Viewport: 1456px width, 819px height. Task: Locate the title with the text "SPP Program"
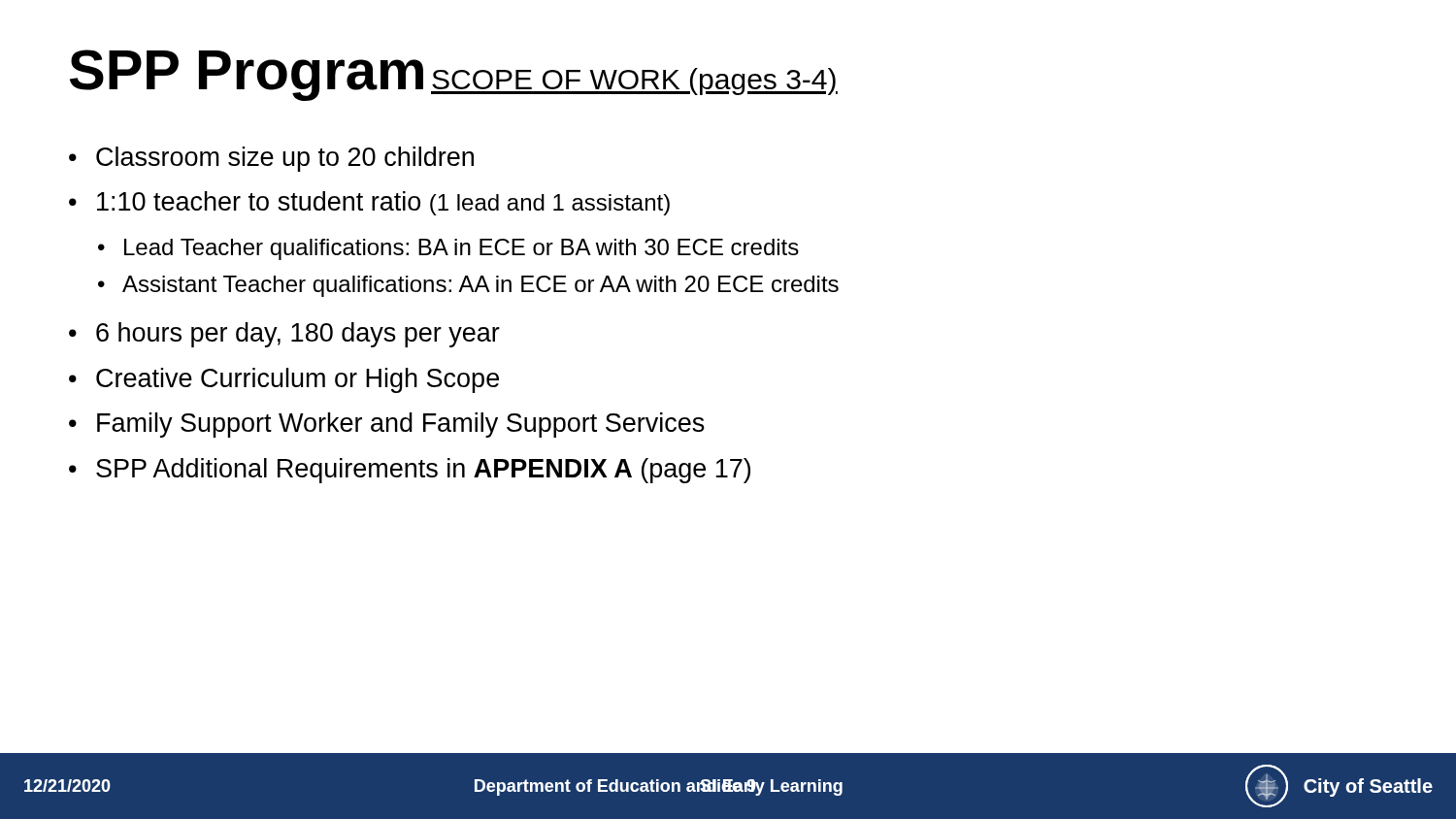[x=247, y=70]
